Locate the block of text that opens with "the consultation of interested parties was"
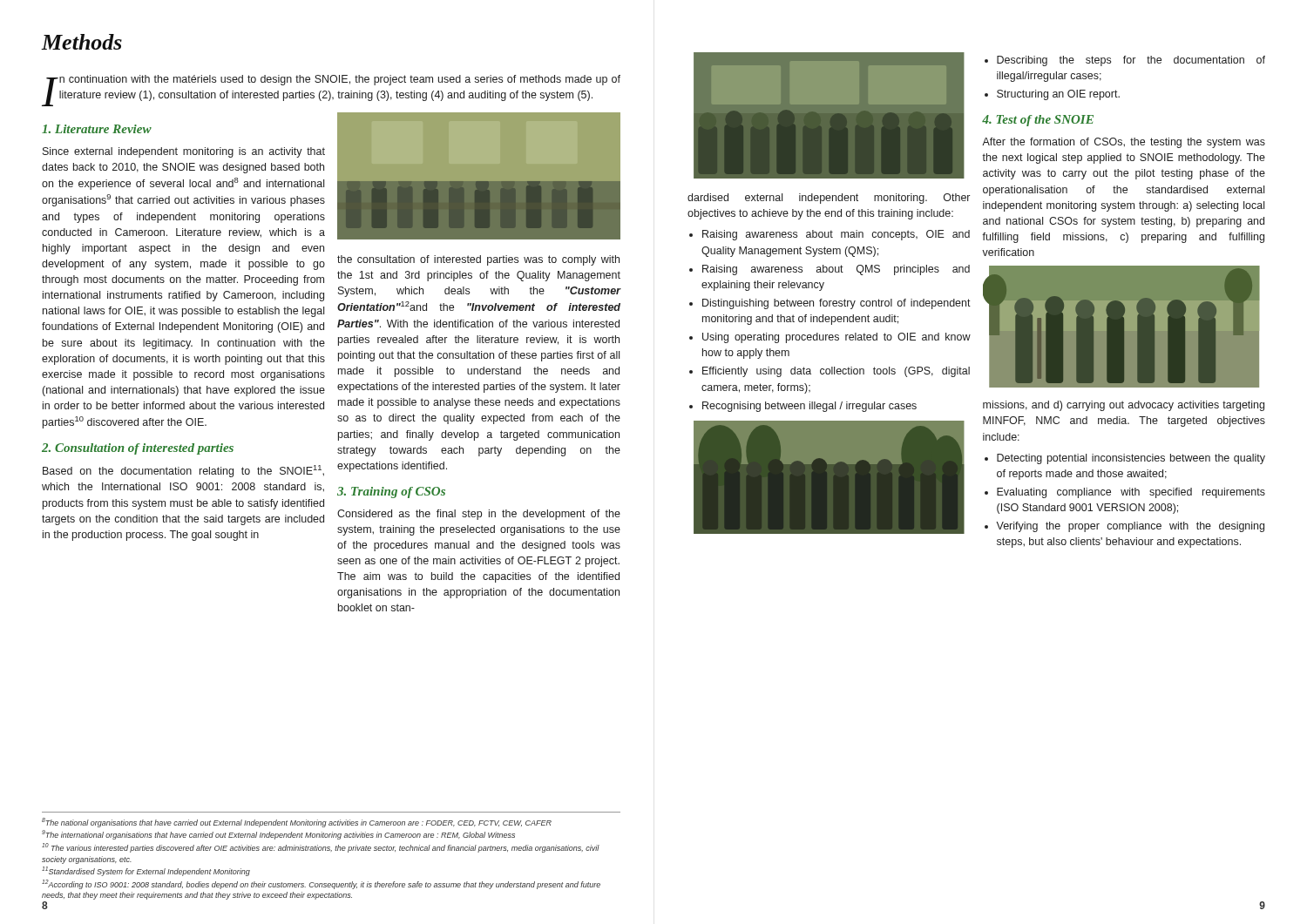Screen dimensions: 924x1307 (479, 363)
